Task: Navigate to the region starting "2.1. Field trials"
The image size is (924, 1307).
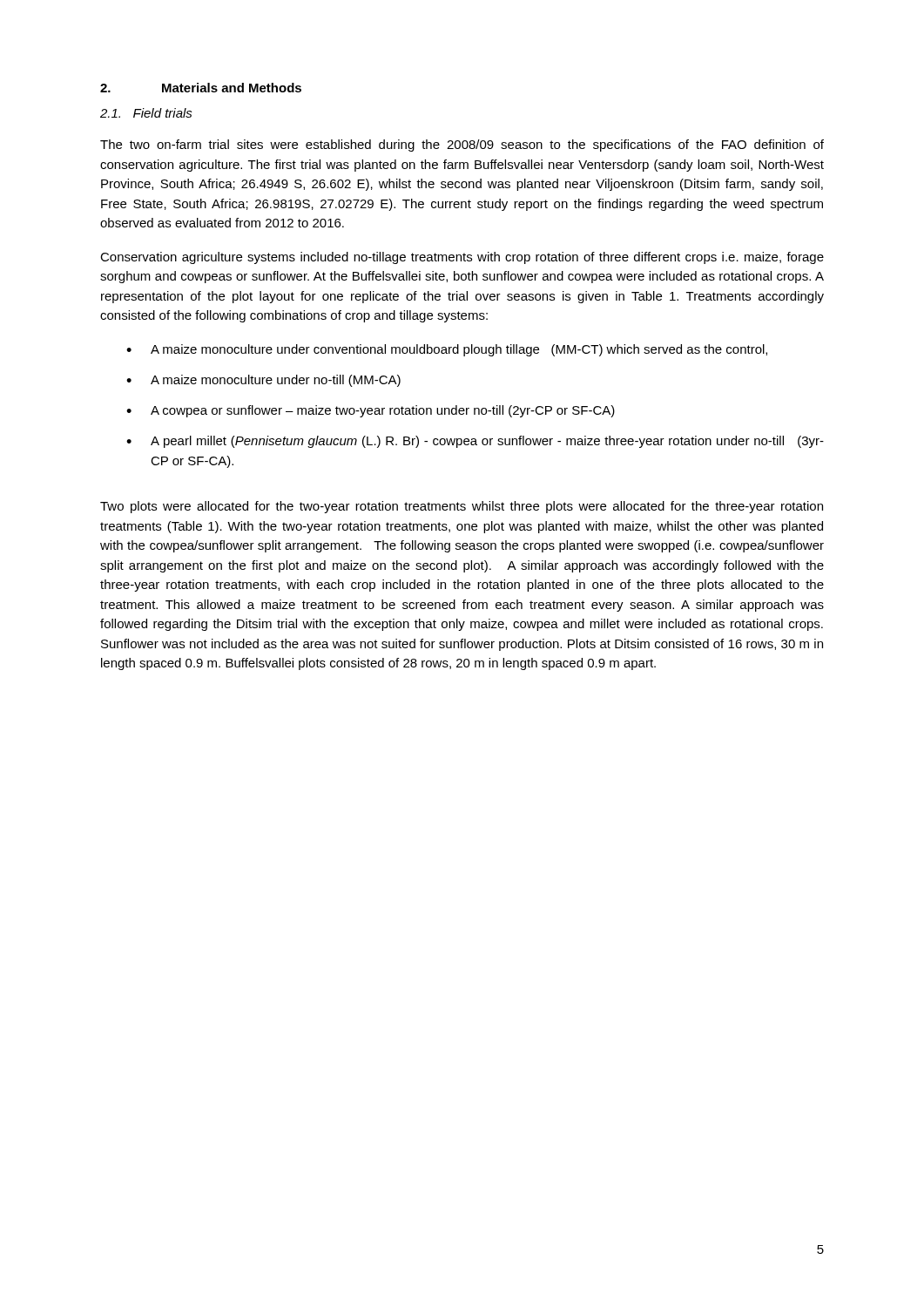Action: pyautogui.click(x=146, y=112)
